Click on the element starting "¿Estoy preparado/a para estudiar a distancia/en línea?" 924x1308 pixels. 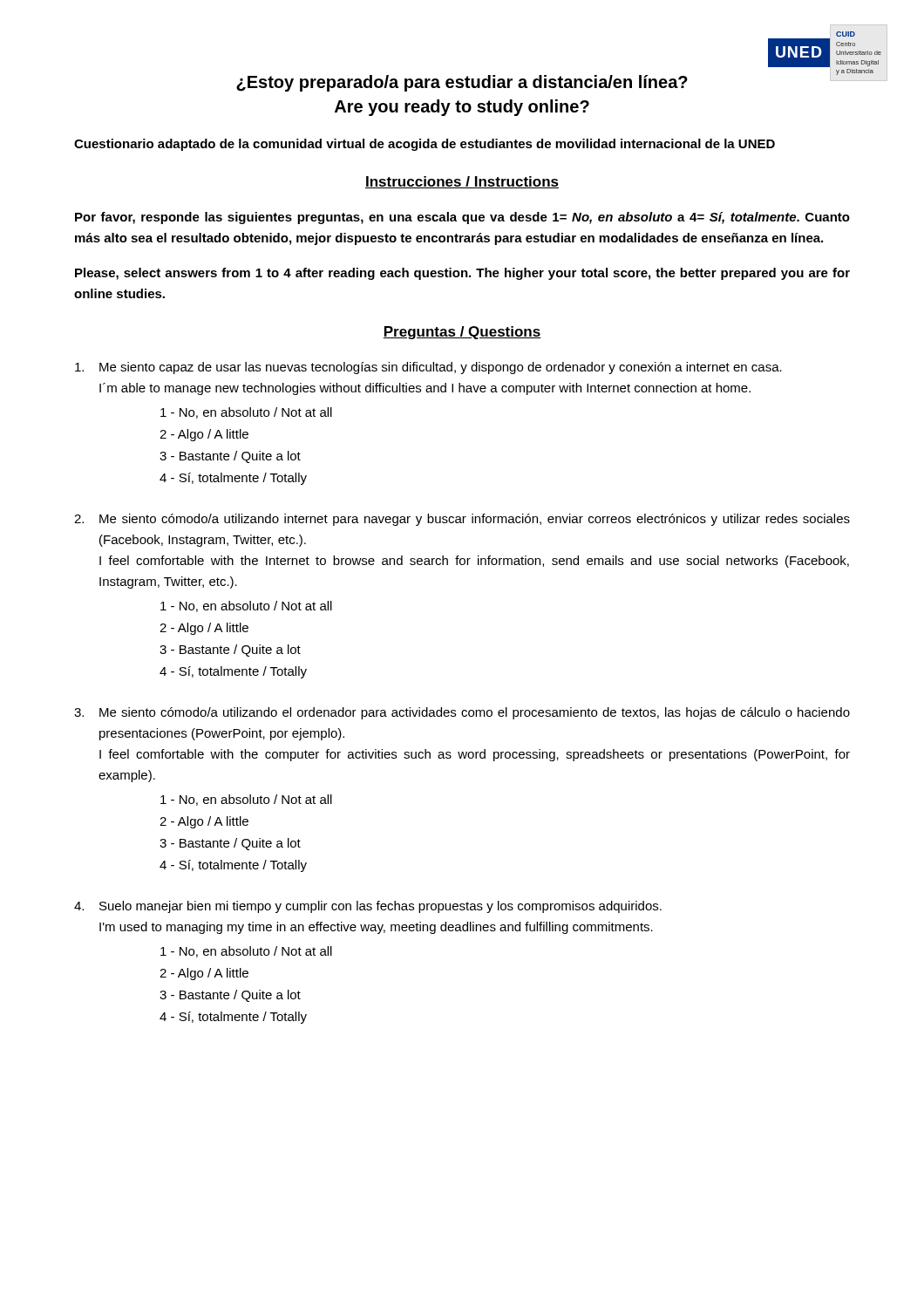point(462,94)
